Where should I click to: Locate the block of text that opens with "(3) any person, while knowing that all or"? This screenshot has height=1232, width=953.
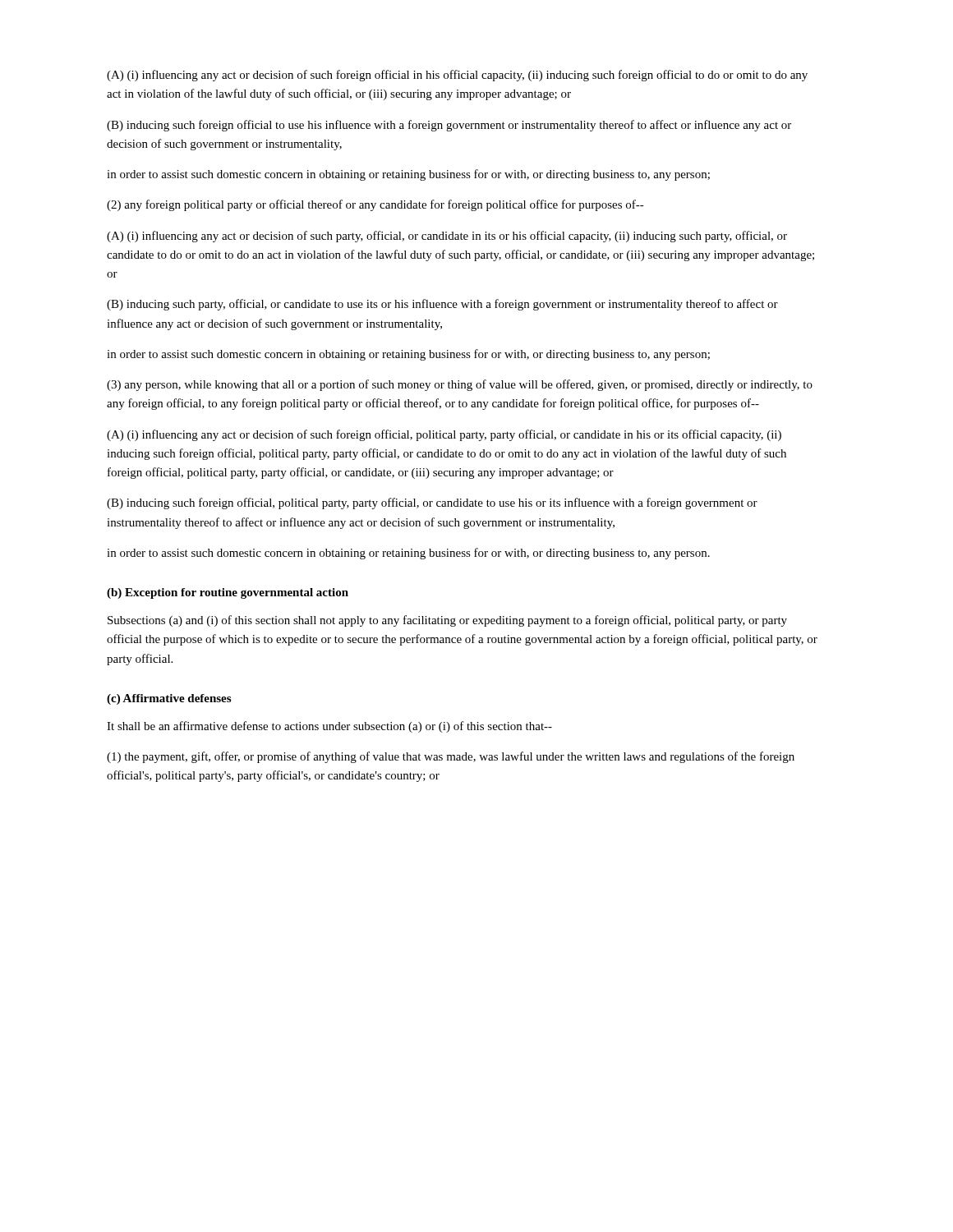(460, 394)
